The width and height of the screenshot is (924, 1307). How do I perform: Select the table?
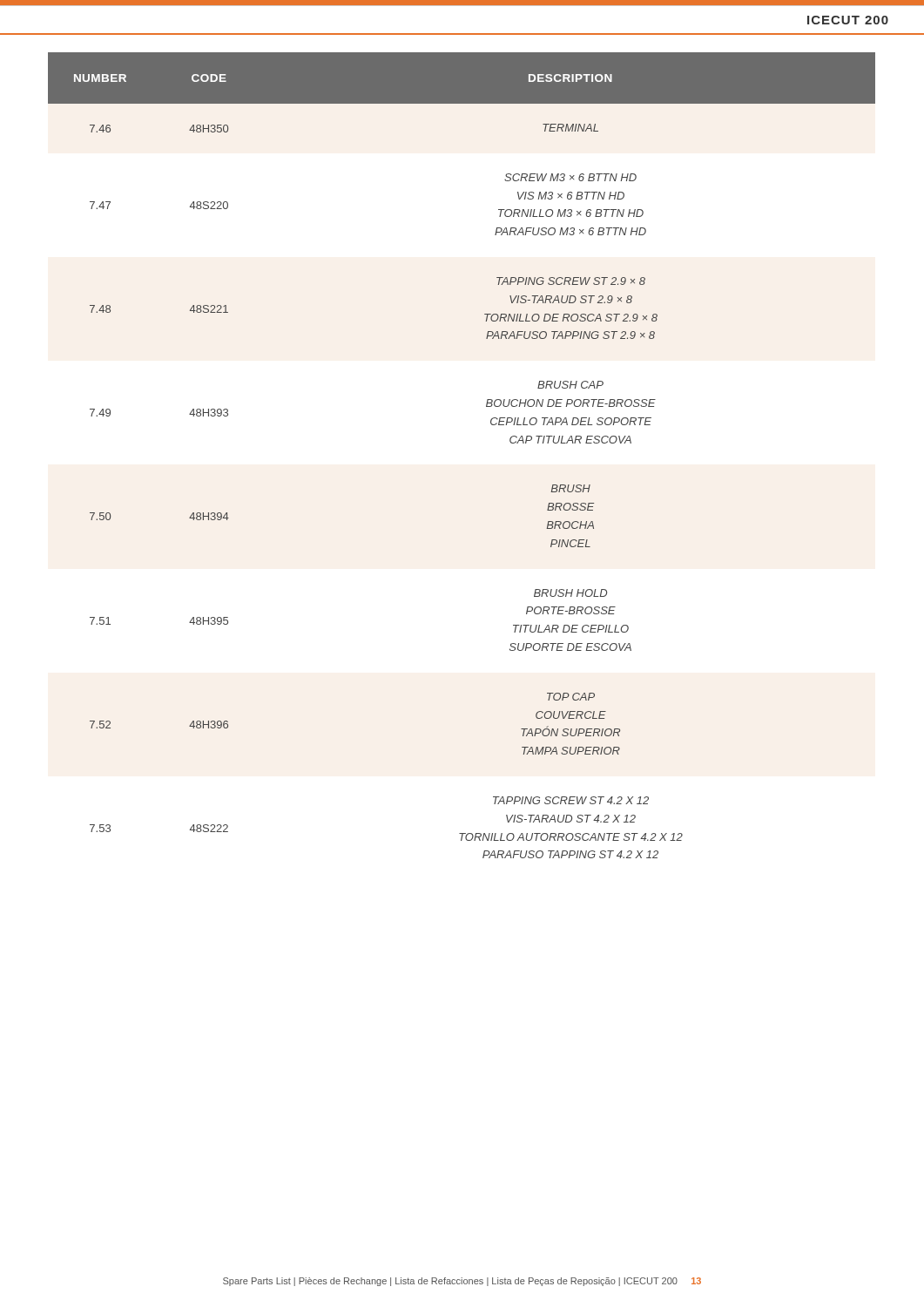pos(462,466)
